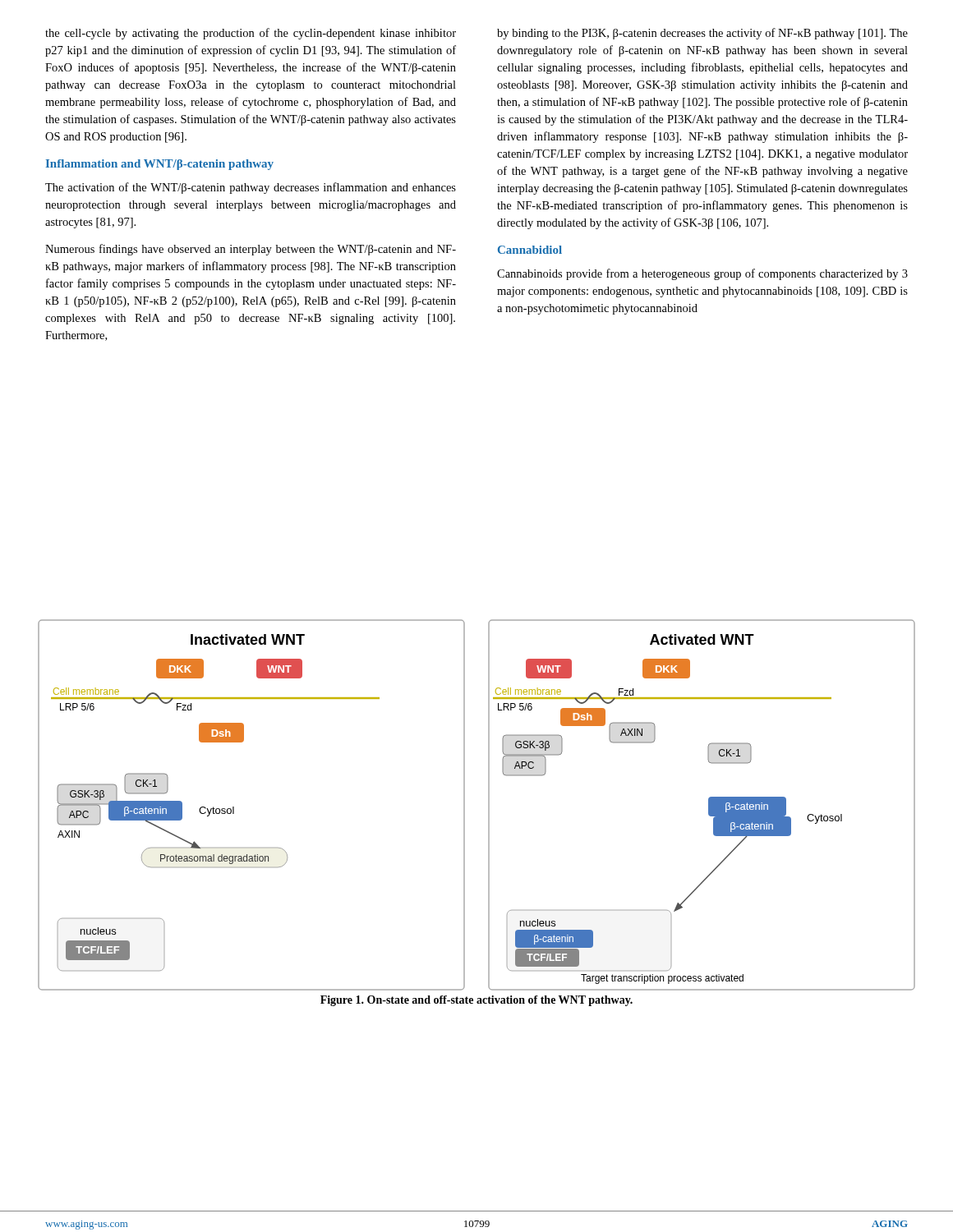Select the illustration
This screenshot has width=953, height=1232.
[476, 805]
